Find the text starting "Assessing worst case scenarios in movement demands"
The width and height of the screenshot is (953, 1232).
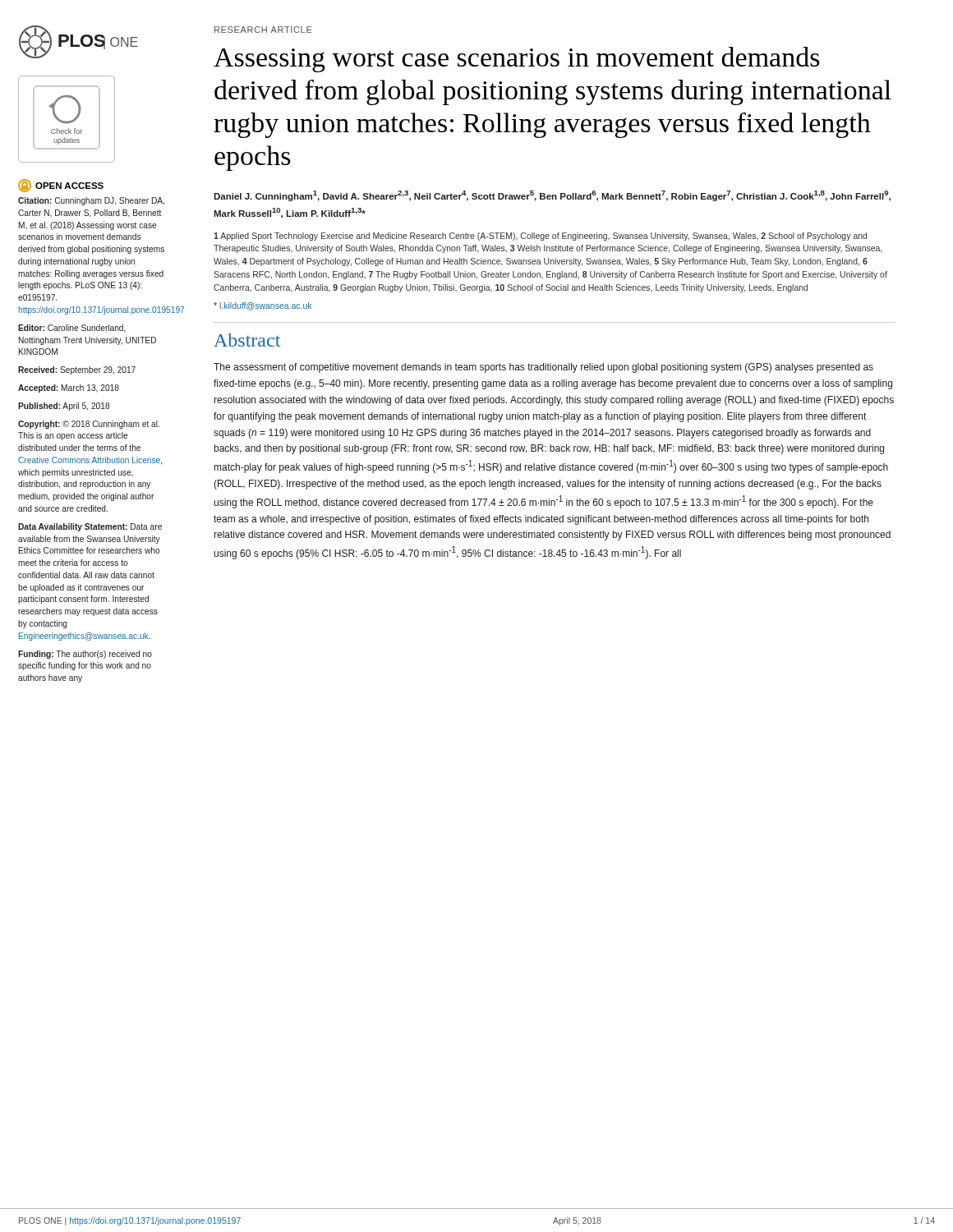553,107
